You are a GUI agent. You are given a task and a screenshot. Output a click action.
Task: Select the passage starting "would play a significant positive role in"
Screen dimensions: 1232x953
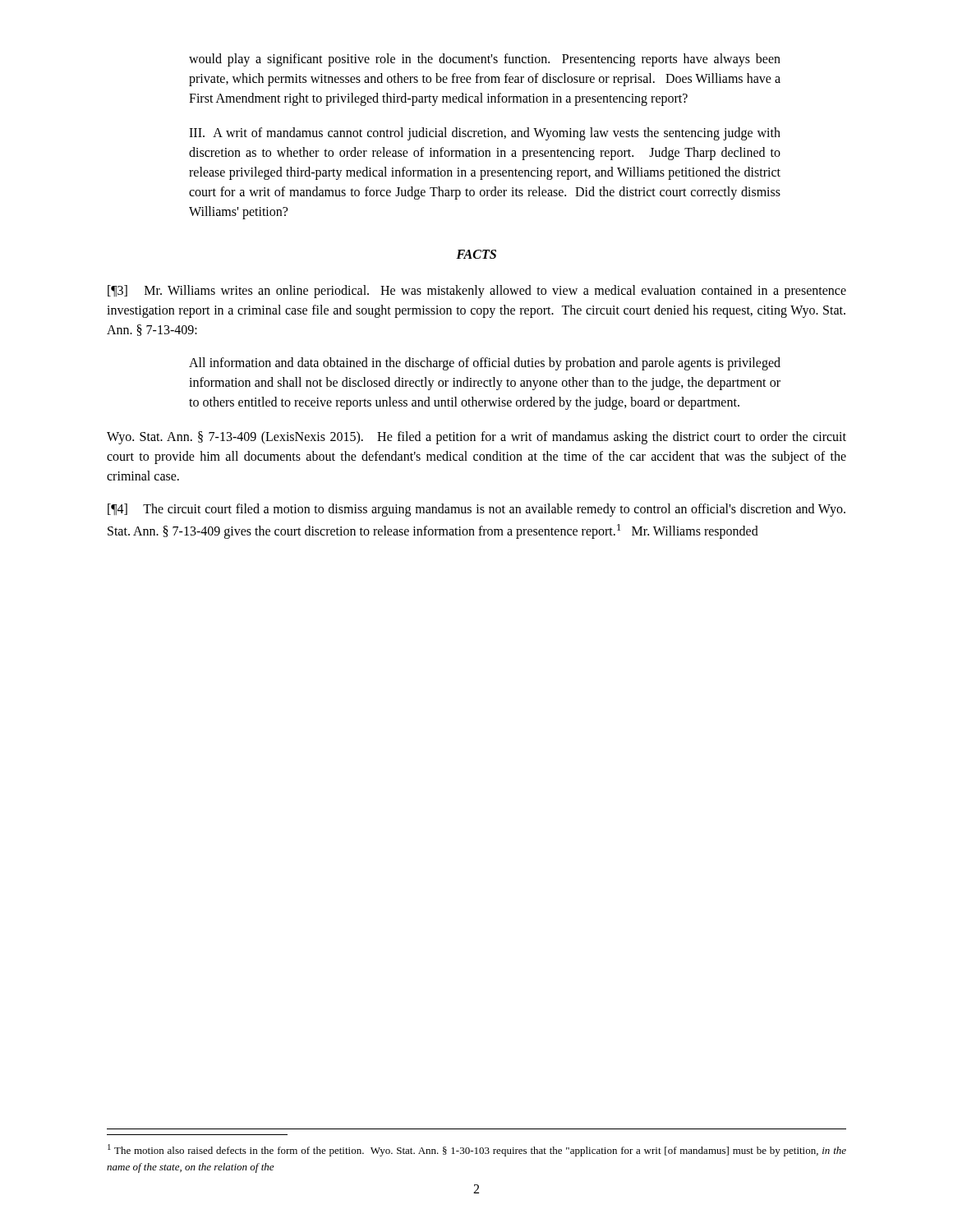click(485, 79)
